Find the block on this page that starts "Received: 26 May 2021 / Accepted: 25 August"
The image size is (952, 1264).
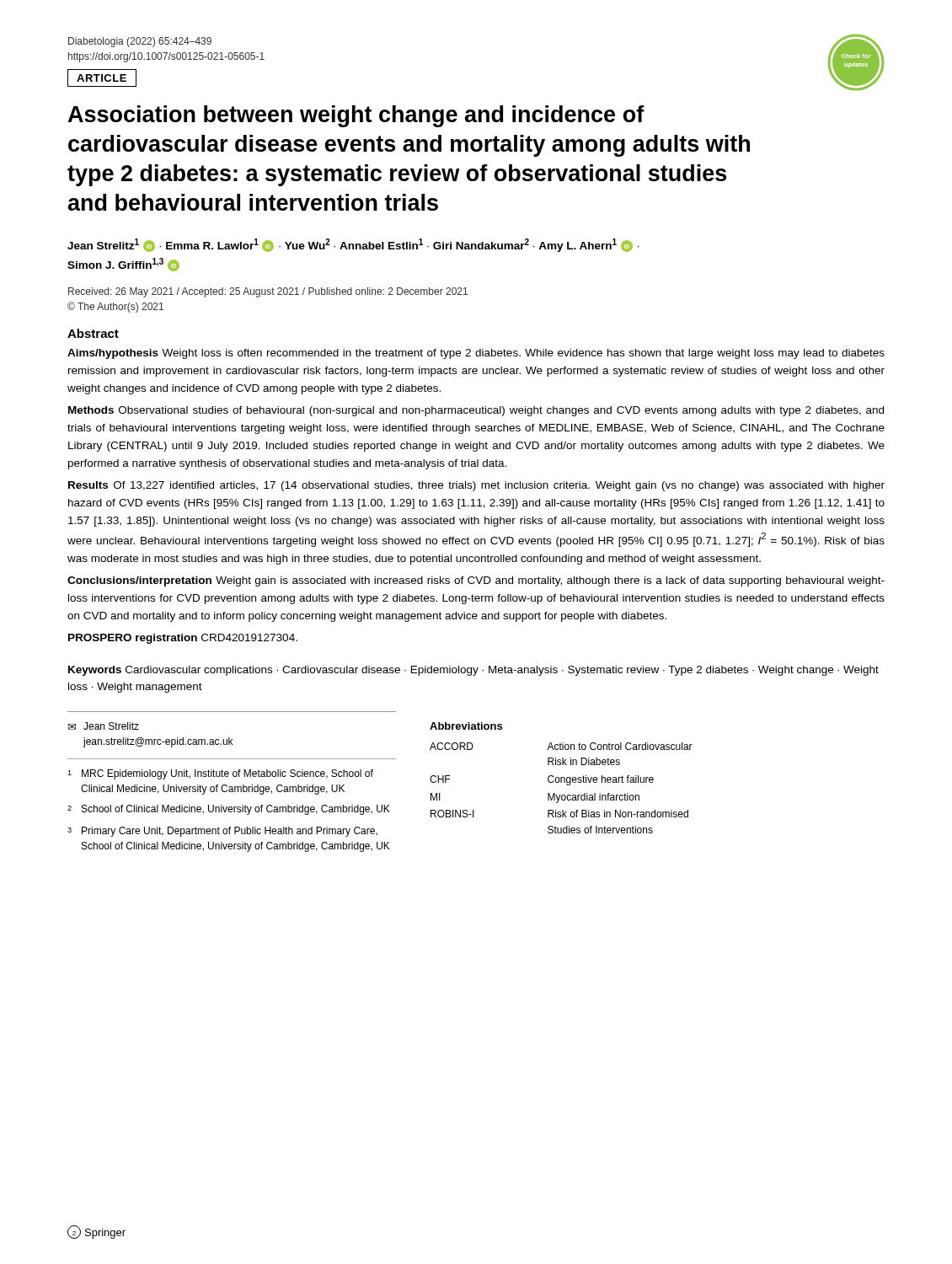[x=268, y=299]
